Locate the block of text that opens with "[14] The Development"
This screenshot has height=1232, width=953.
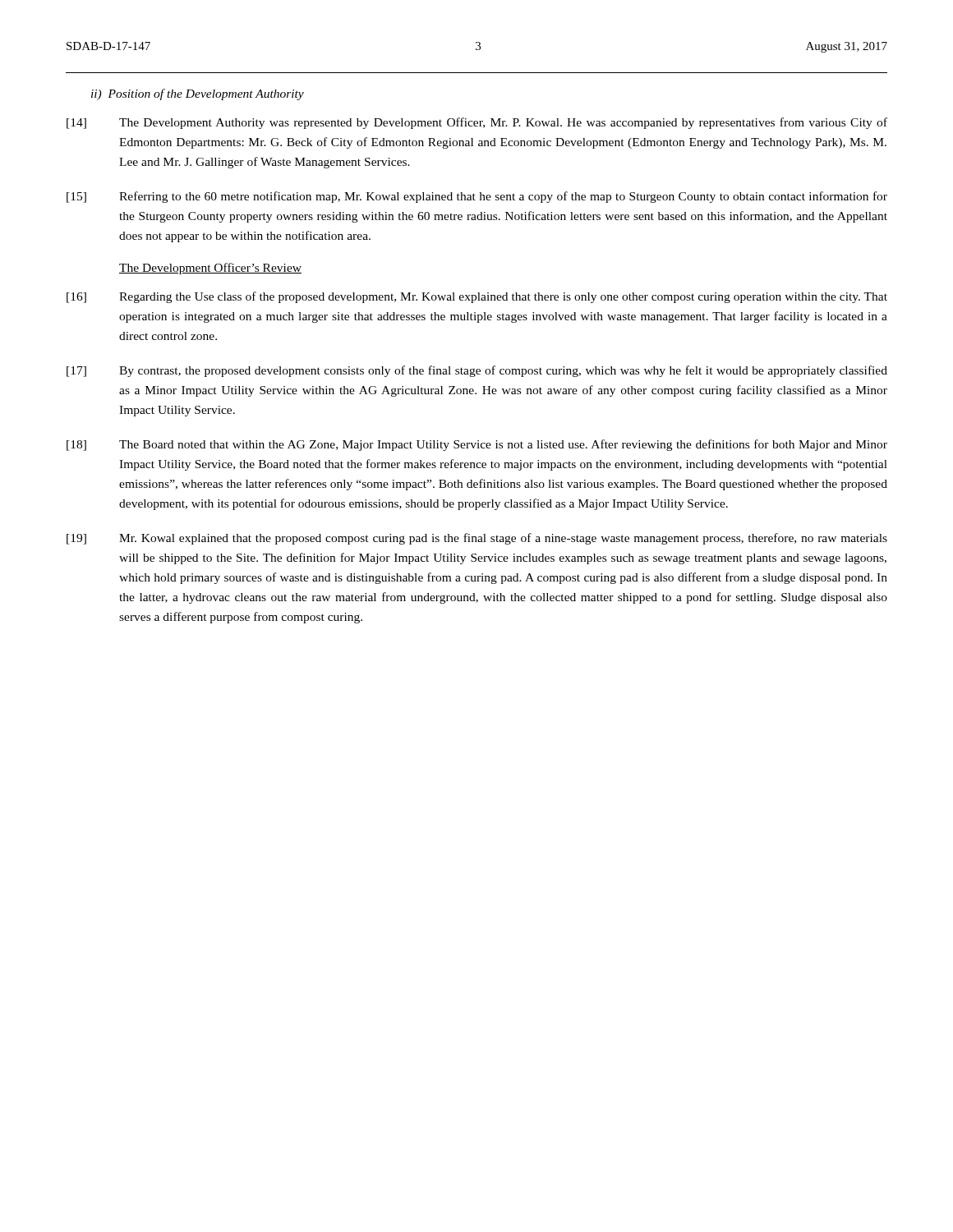[x=476, y=142]
